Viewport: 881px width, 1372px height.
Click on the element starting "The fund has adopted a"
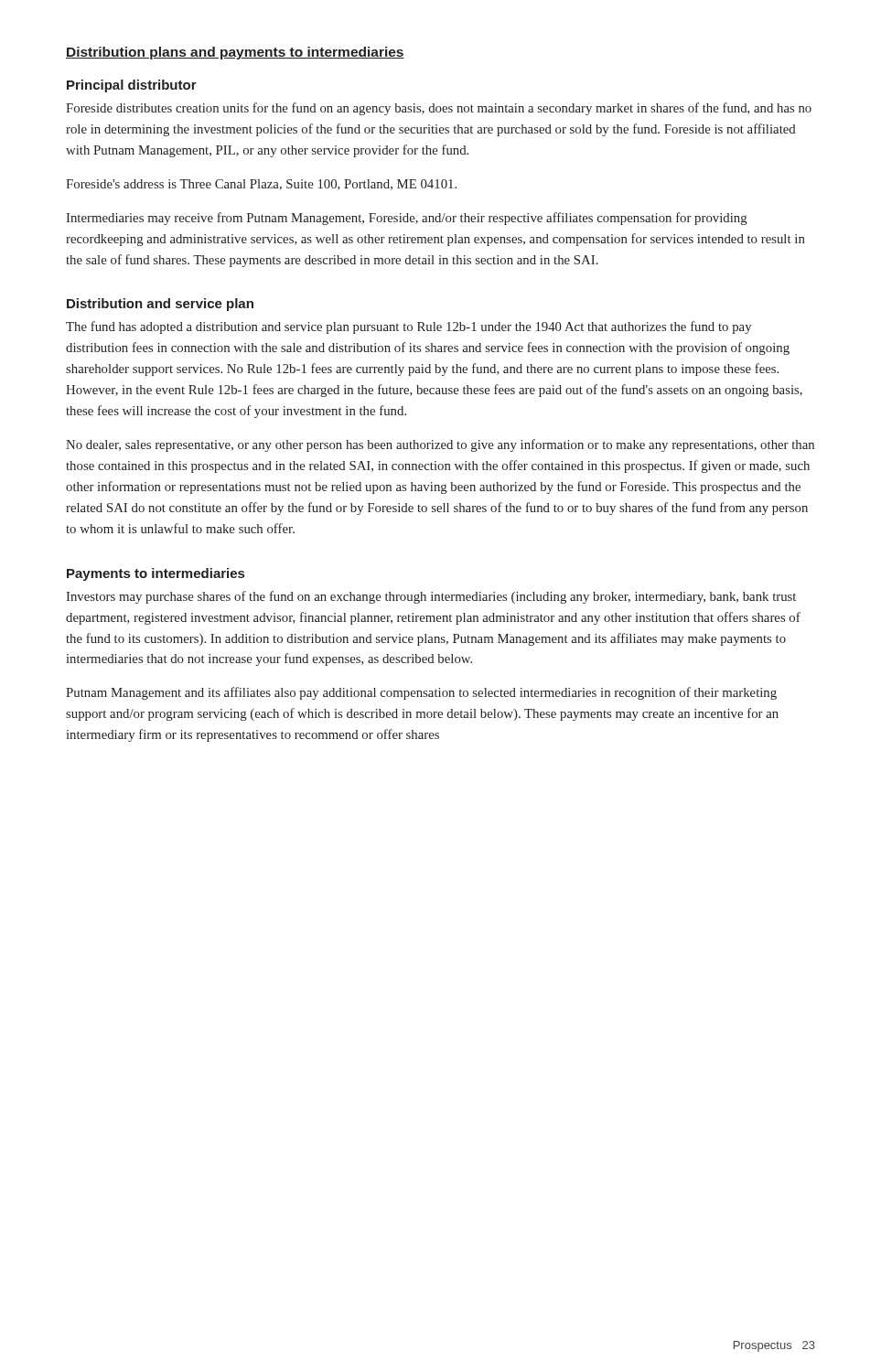434,369
